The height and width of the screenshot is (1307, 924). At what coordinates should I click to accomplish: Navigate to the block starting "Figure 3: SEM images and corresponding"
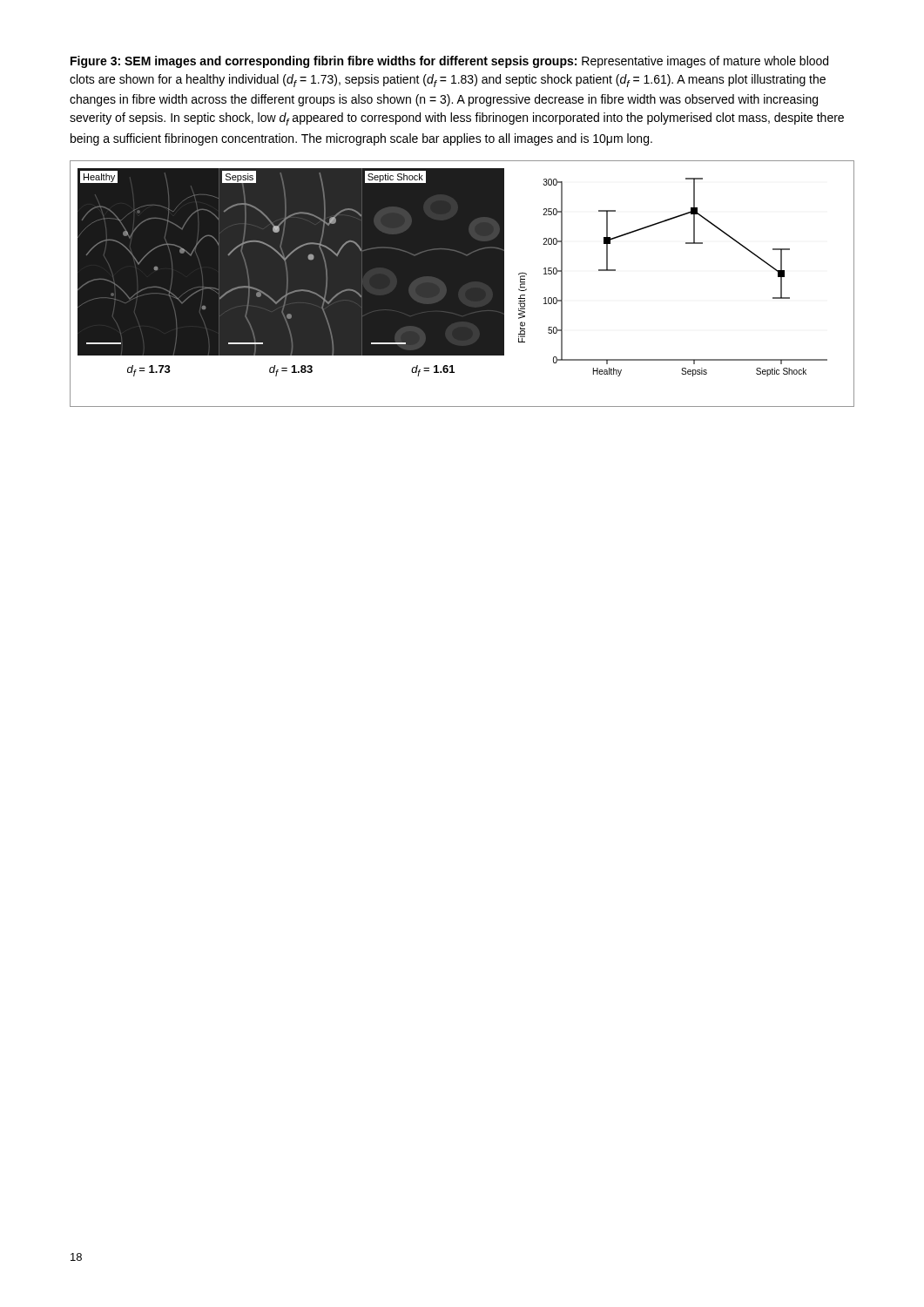(457, 100)
